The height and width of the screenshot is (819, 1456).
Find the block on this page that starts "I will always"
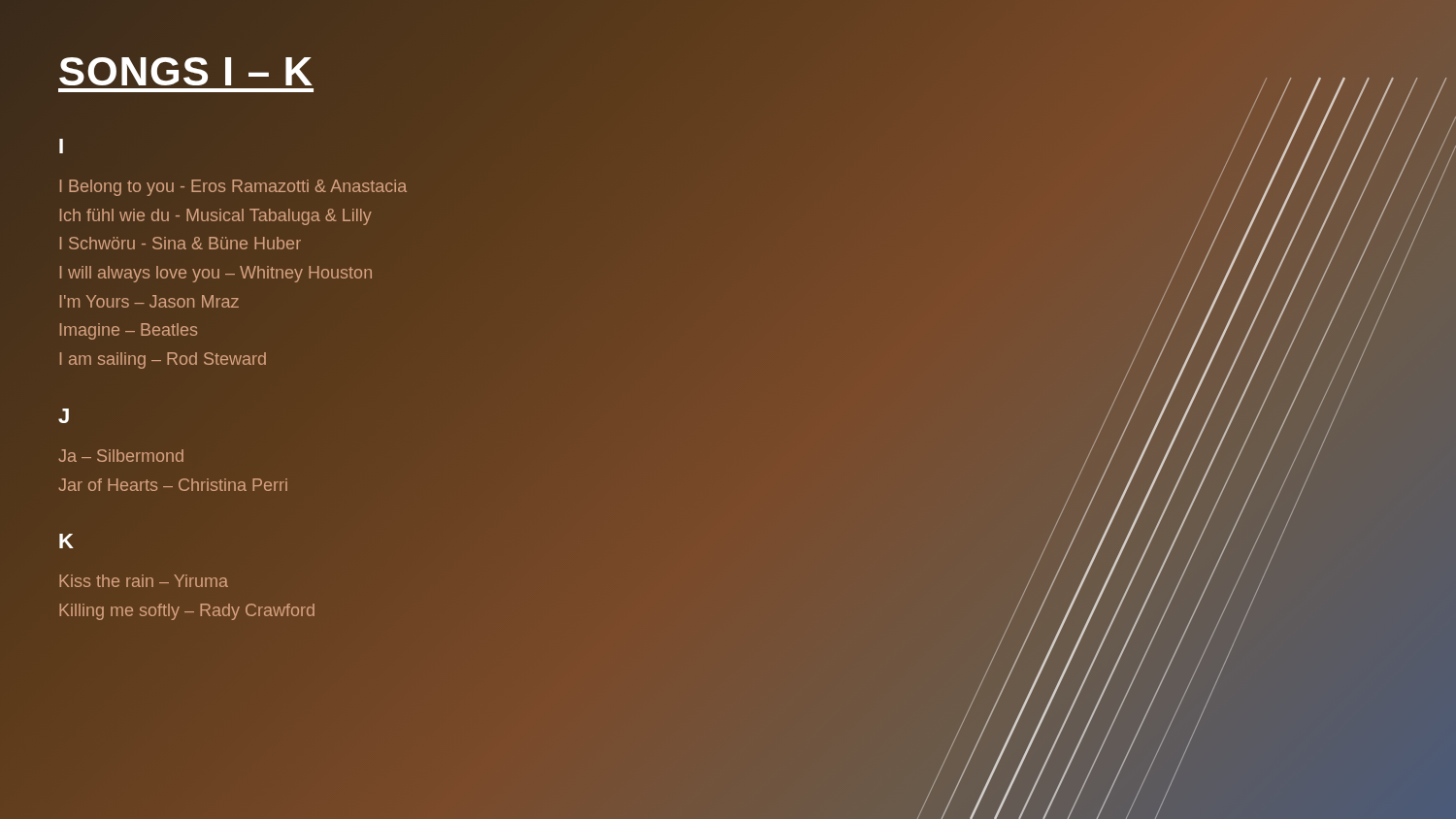(x=216, y=273)
